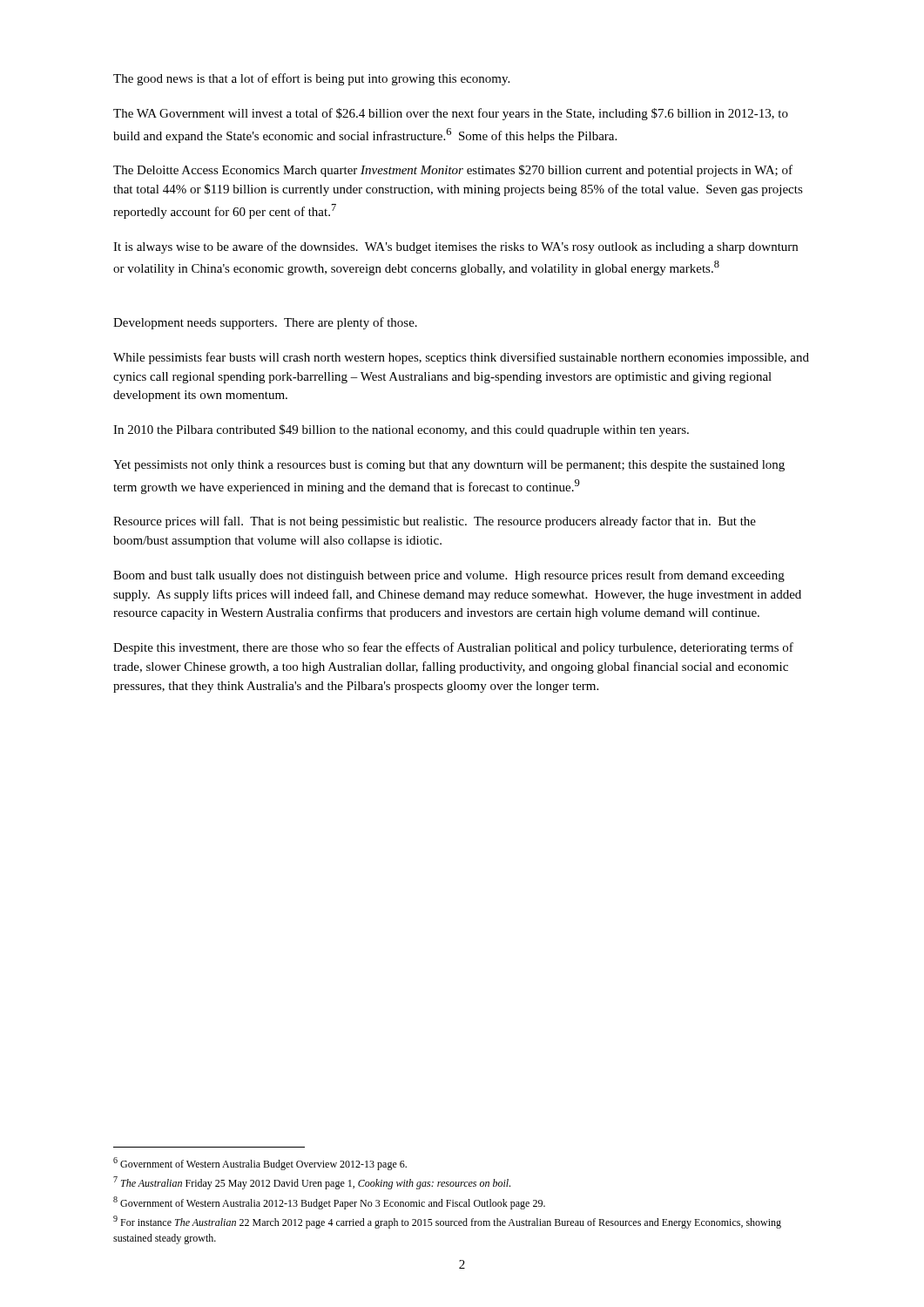Locate the block starting "7 The Australian Friday 25 May 2012"
The image size is (924, 1307).
(x=312, y=1182)
